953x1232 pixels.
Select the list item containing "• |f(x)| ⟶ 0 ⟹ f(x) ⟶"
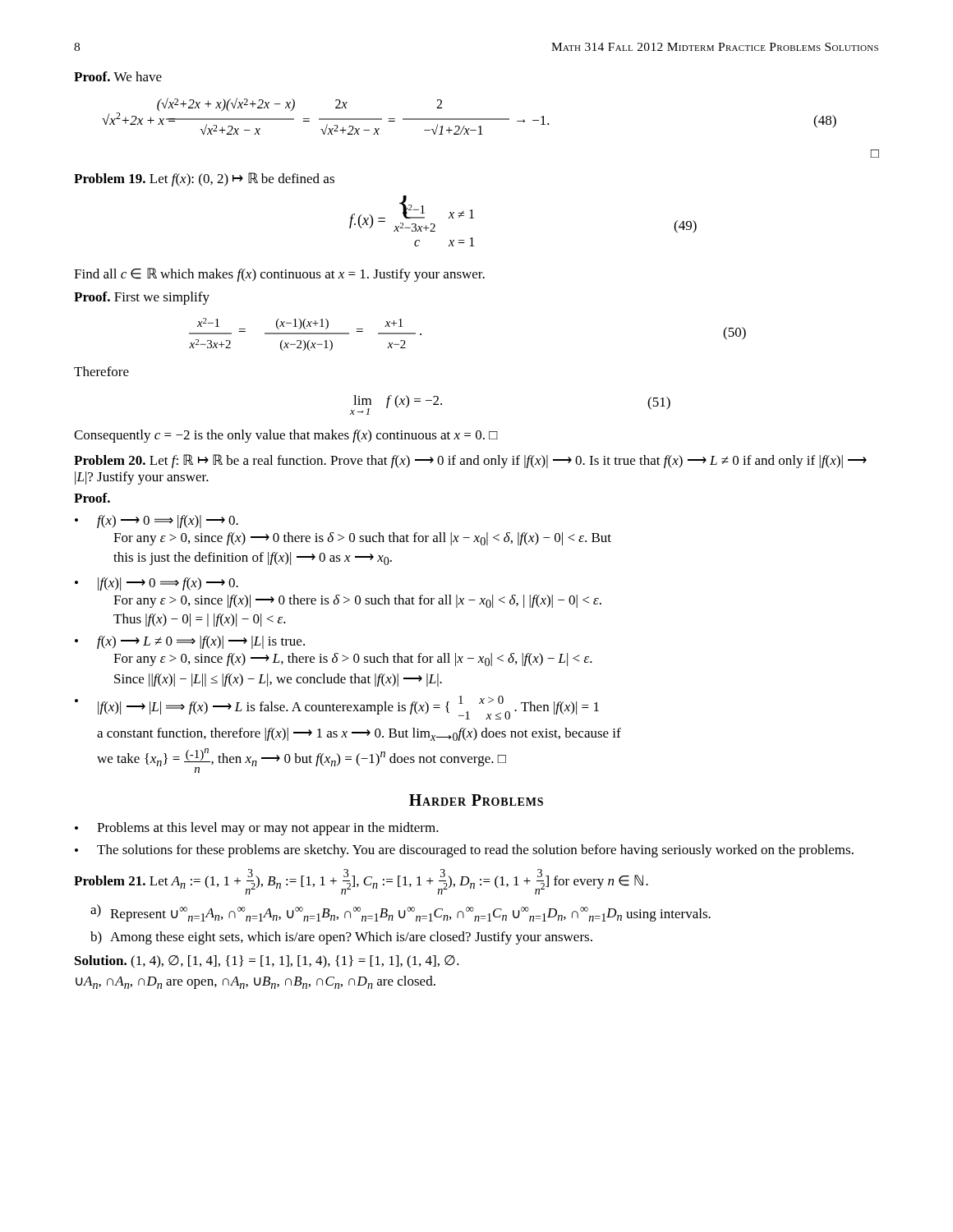tap(476, 601)
